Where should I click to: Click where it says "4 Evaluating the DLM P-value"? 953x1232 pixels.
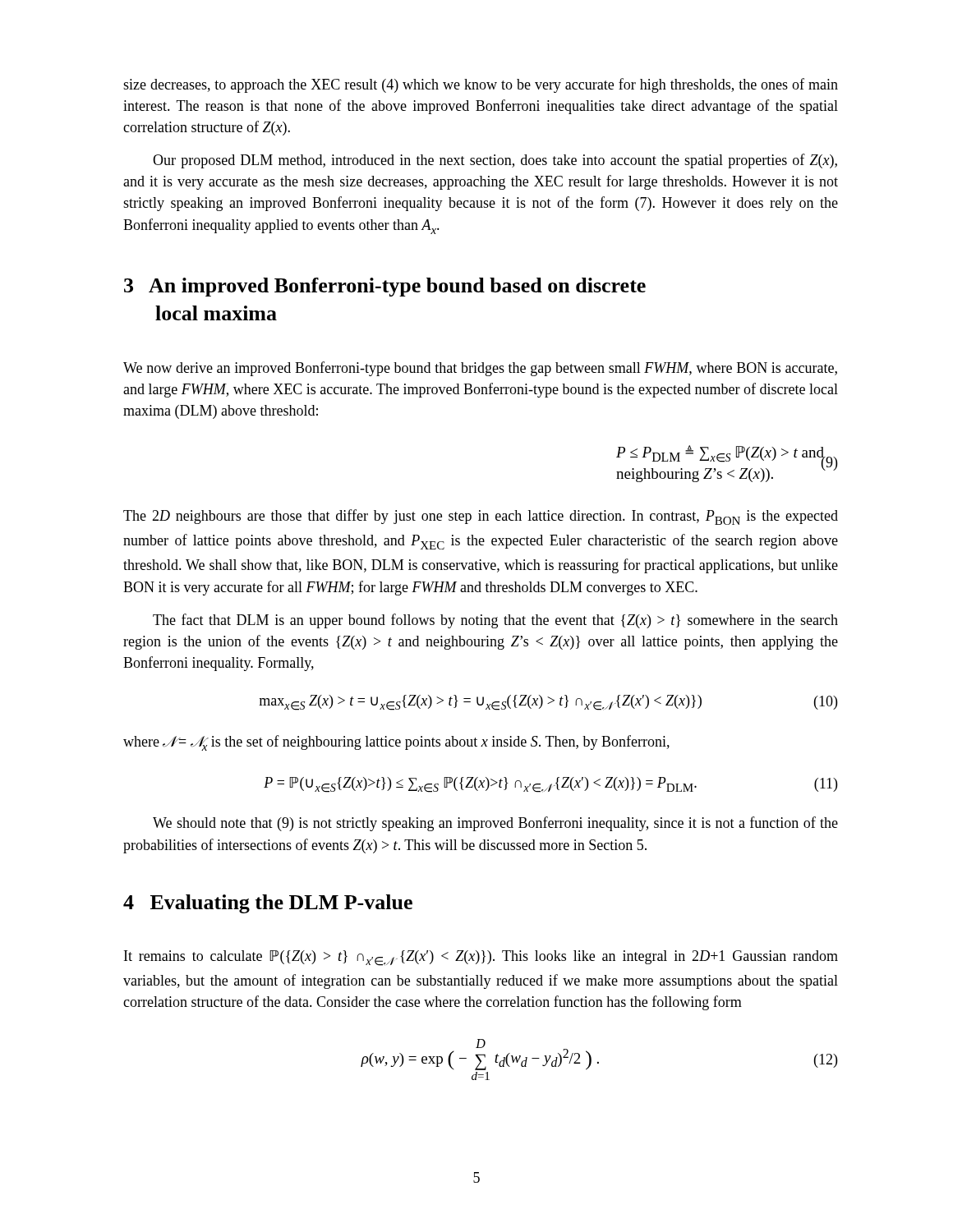point(268,902)
